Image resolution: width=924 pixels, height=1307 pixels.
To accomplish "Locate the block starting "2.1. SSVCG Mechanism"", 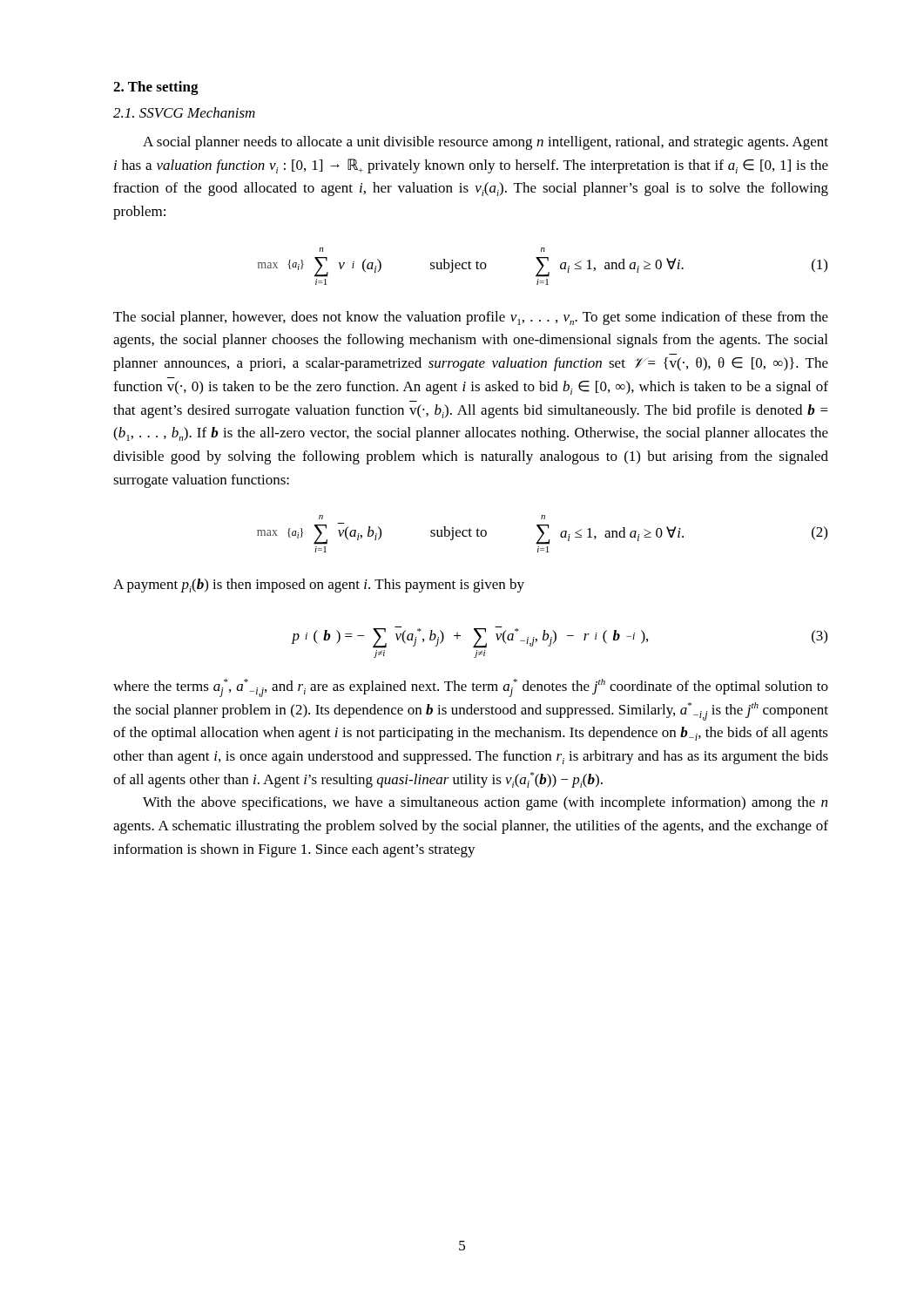I will (x=184, y=113).
